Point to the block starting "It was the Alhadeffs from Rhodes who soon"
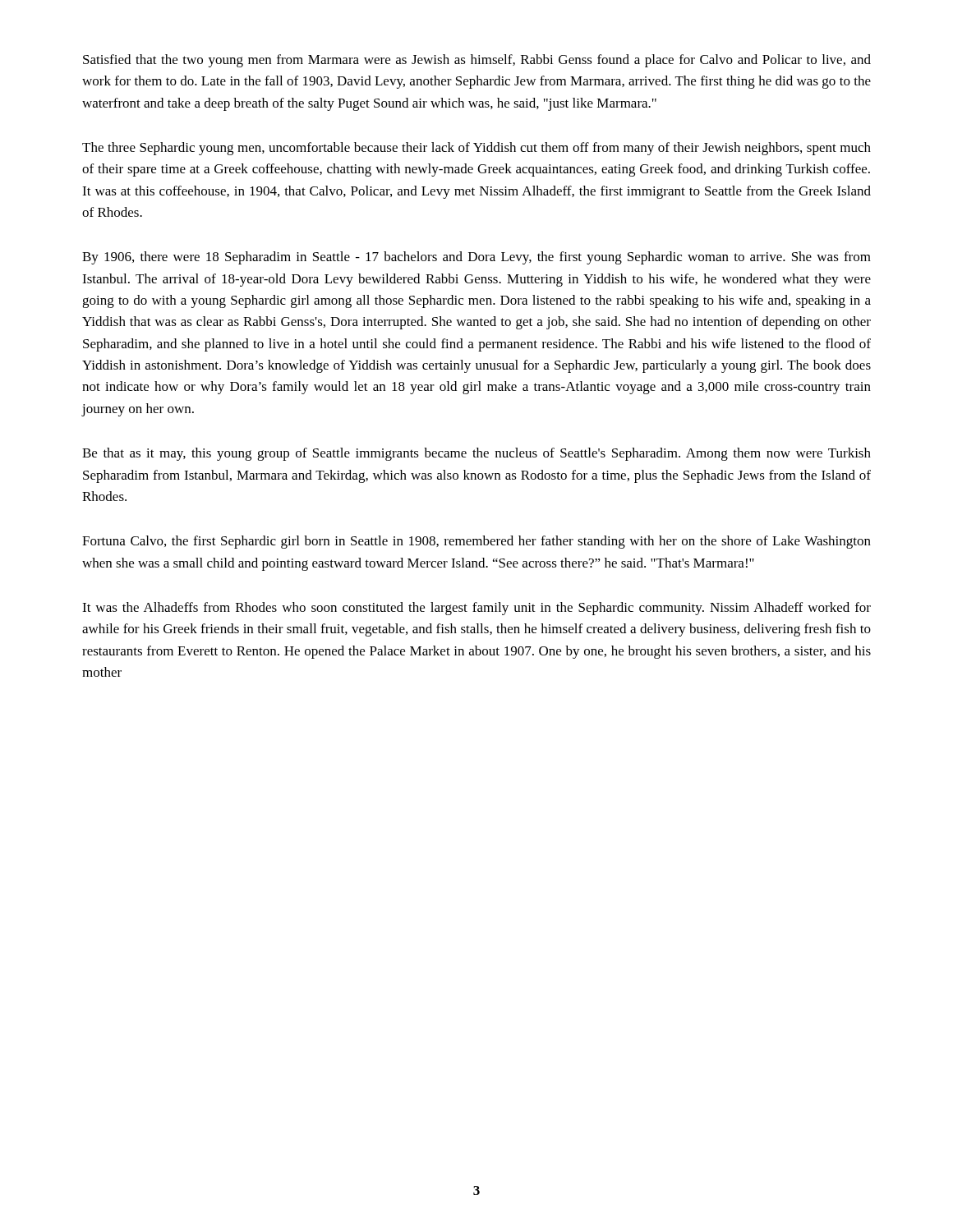The height and width of the screenshot is (1232, 953). point(476,640)
